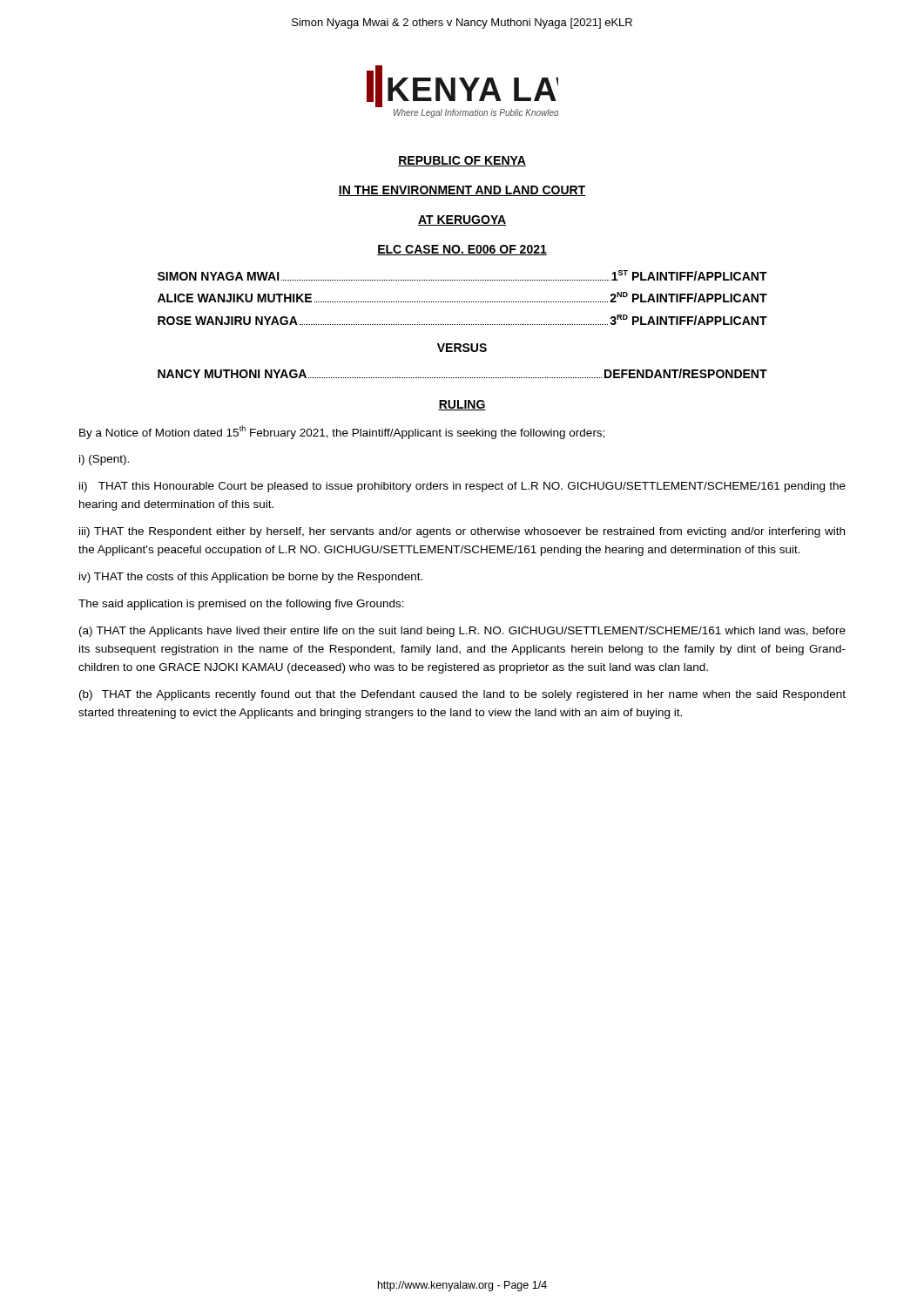This screenshot has height=1307, width=924.
Task: Locate the block of text that opens with "iii) THAT the"
Action: click(462, 540)
